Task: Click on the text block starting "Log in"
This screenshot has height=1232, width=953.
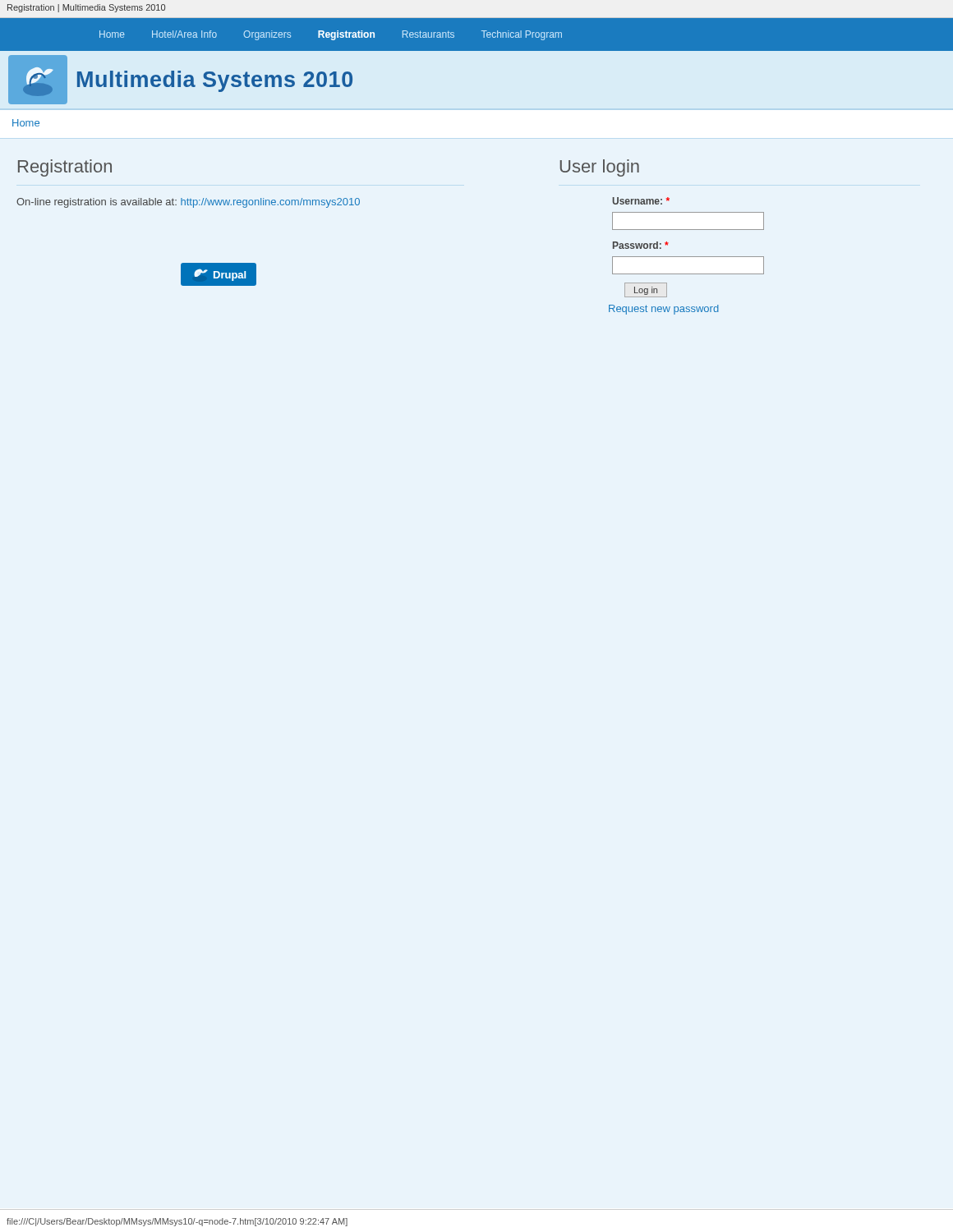Action: 646,290
